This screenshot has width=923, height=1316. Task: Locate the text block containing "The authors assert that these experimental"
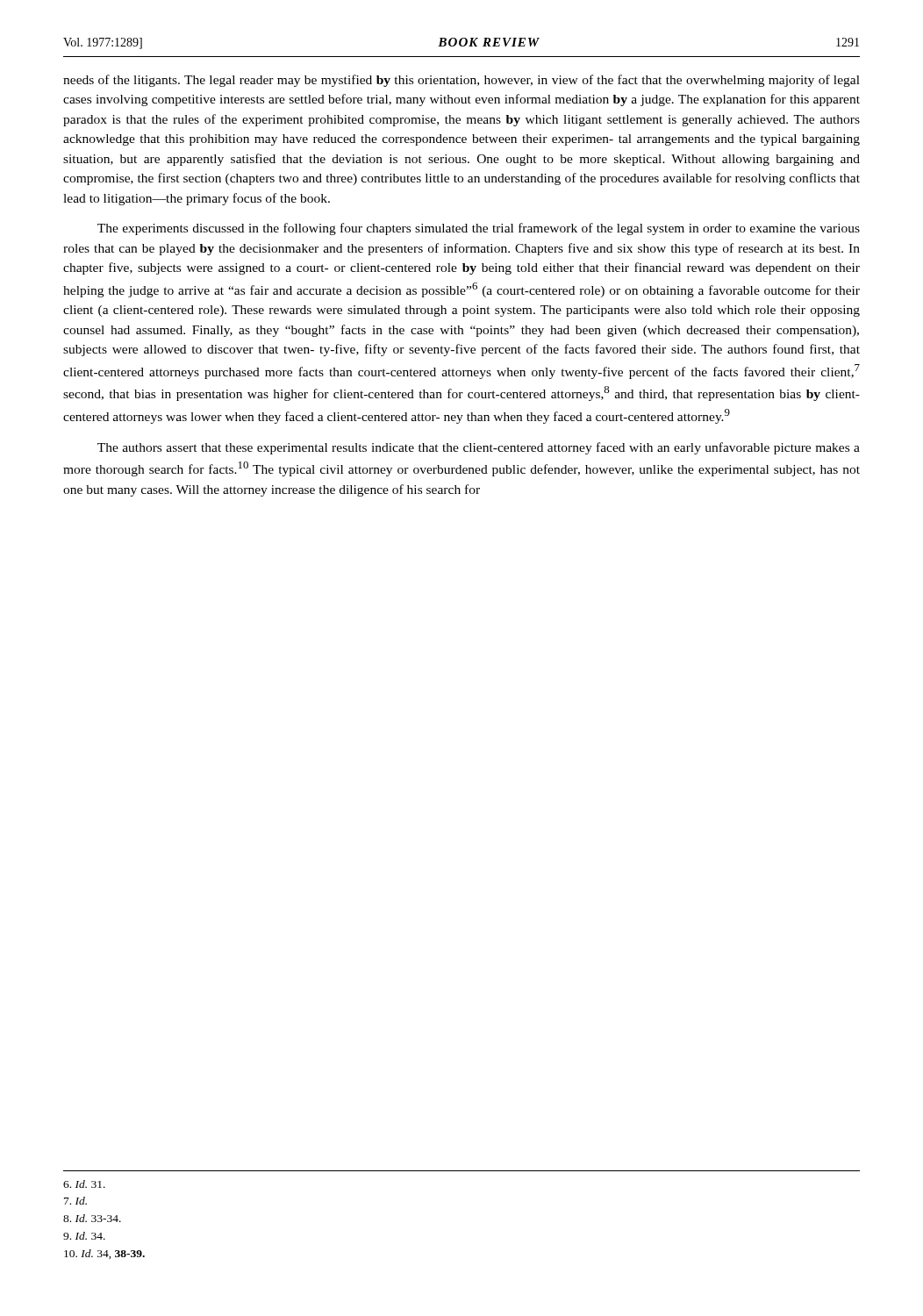pos(462,468)
